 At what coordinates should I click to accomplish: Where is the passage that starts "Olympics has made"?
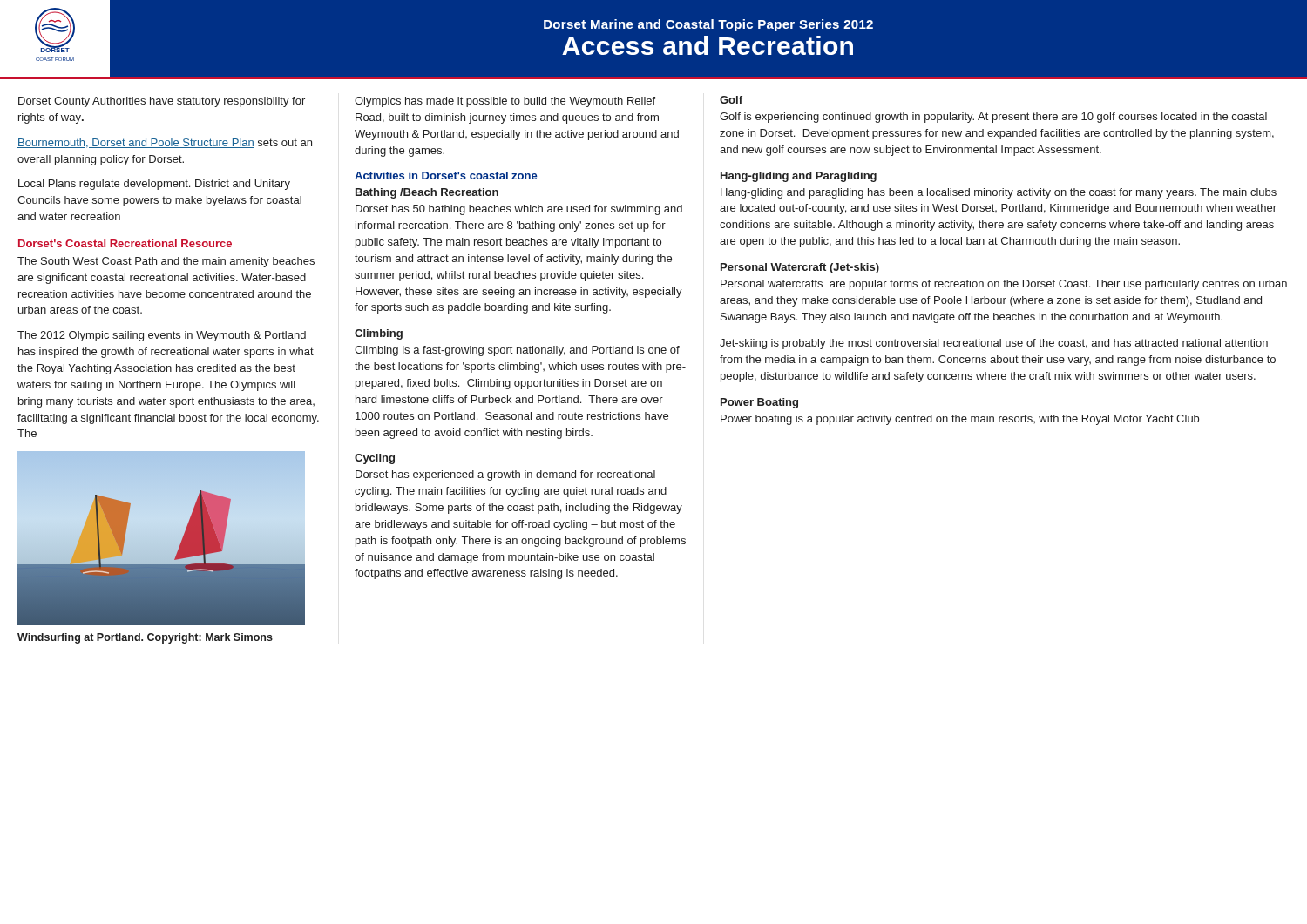(x=517, y=125)
